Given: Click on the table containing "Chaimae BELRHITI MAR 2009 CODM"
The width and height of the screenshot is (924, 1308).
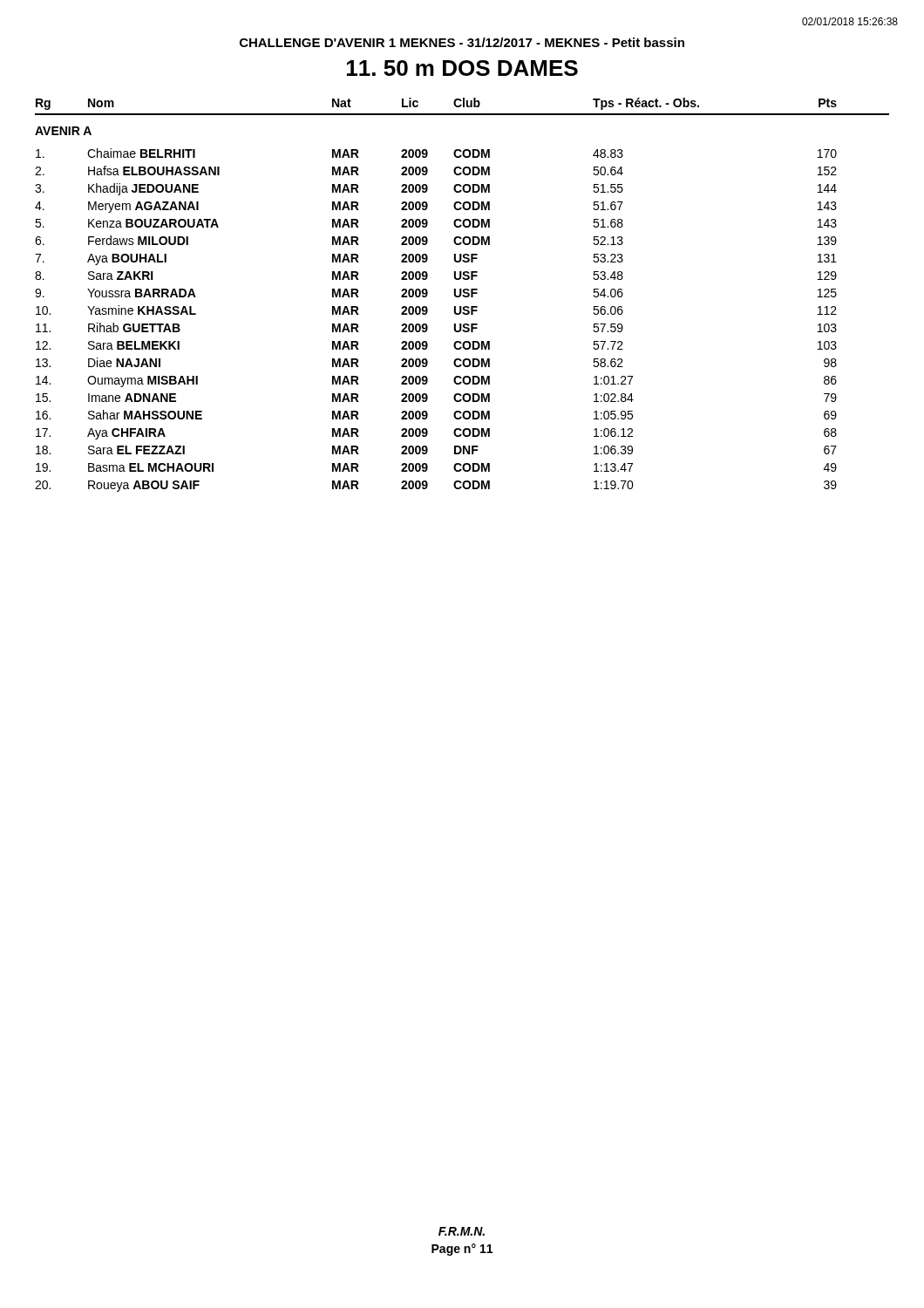Looking at the screenshot, I should (462, 319).
